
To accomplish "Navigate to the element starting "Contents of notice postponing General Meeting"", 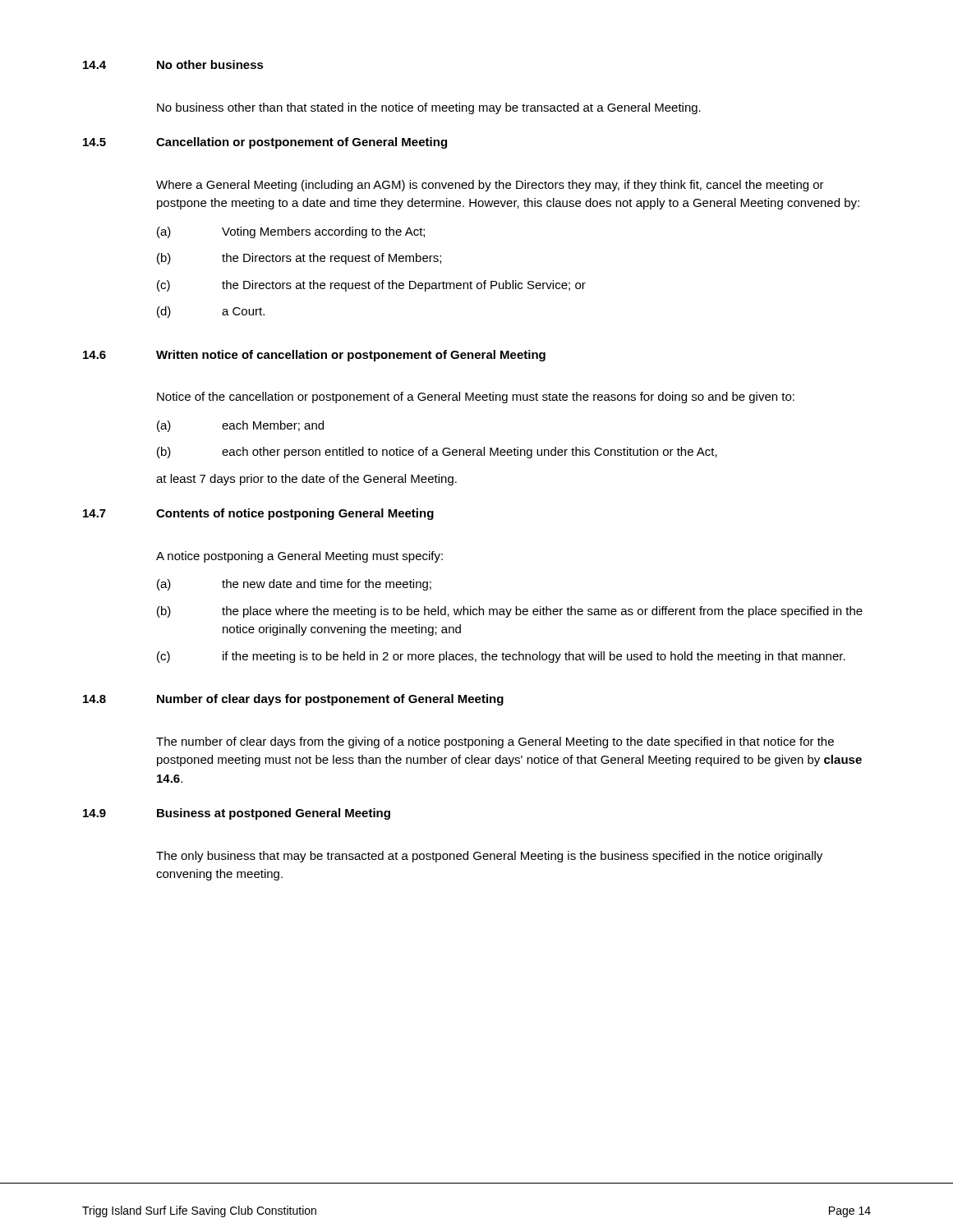I will [295, 513].
